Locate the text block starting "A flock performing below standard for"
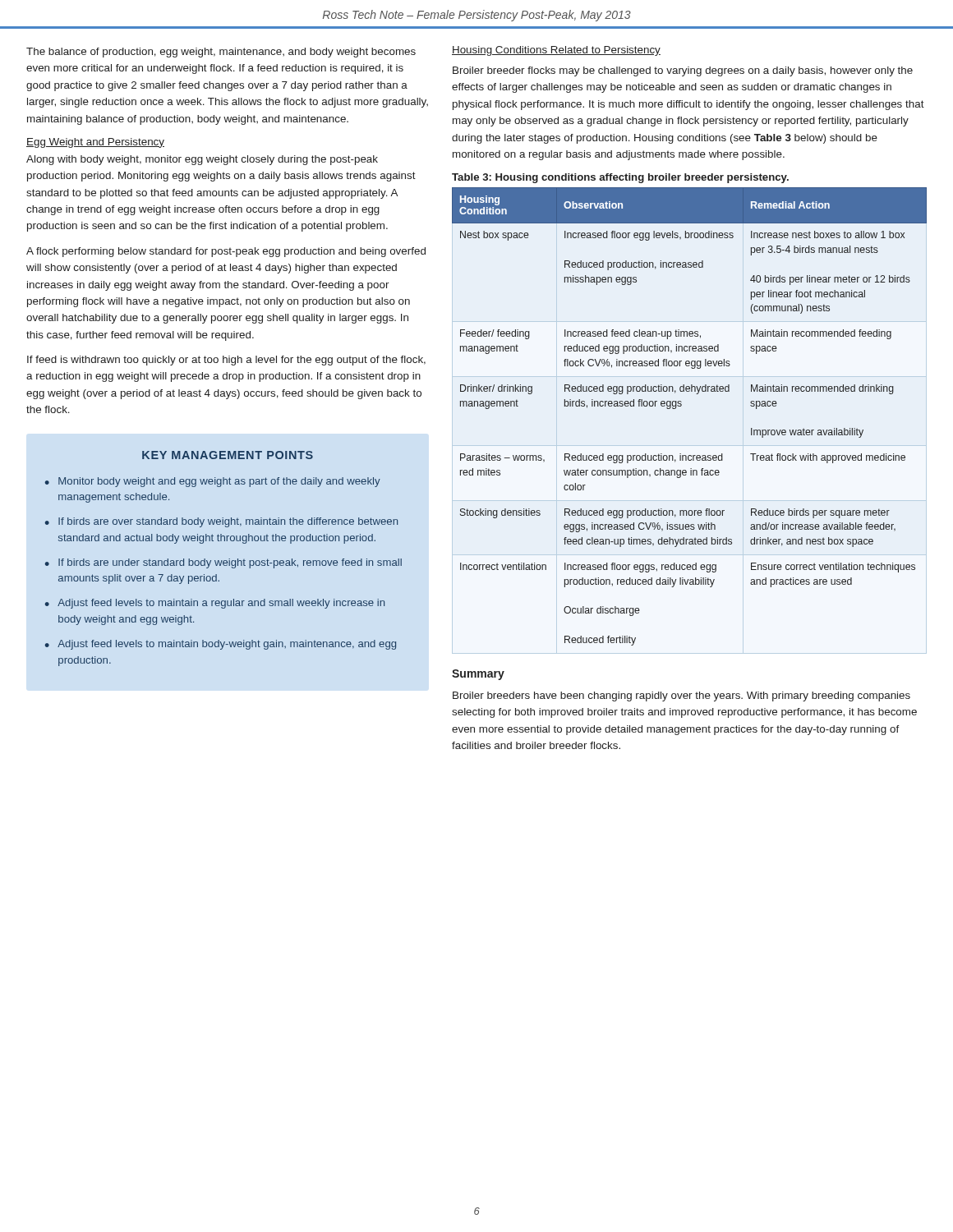This screenshot has height=1232, width=953. click(226, 293)
